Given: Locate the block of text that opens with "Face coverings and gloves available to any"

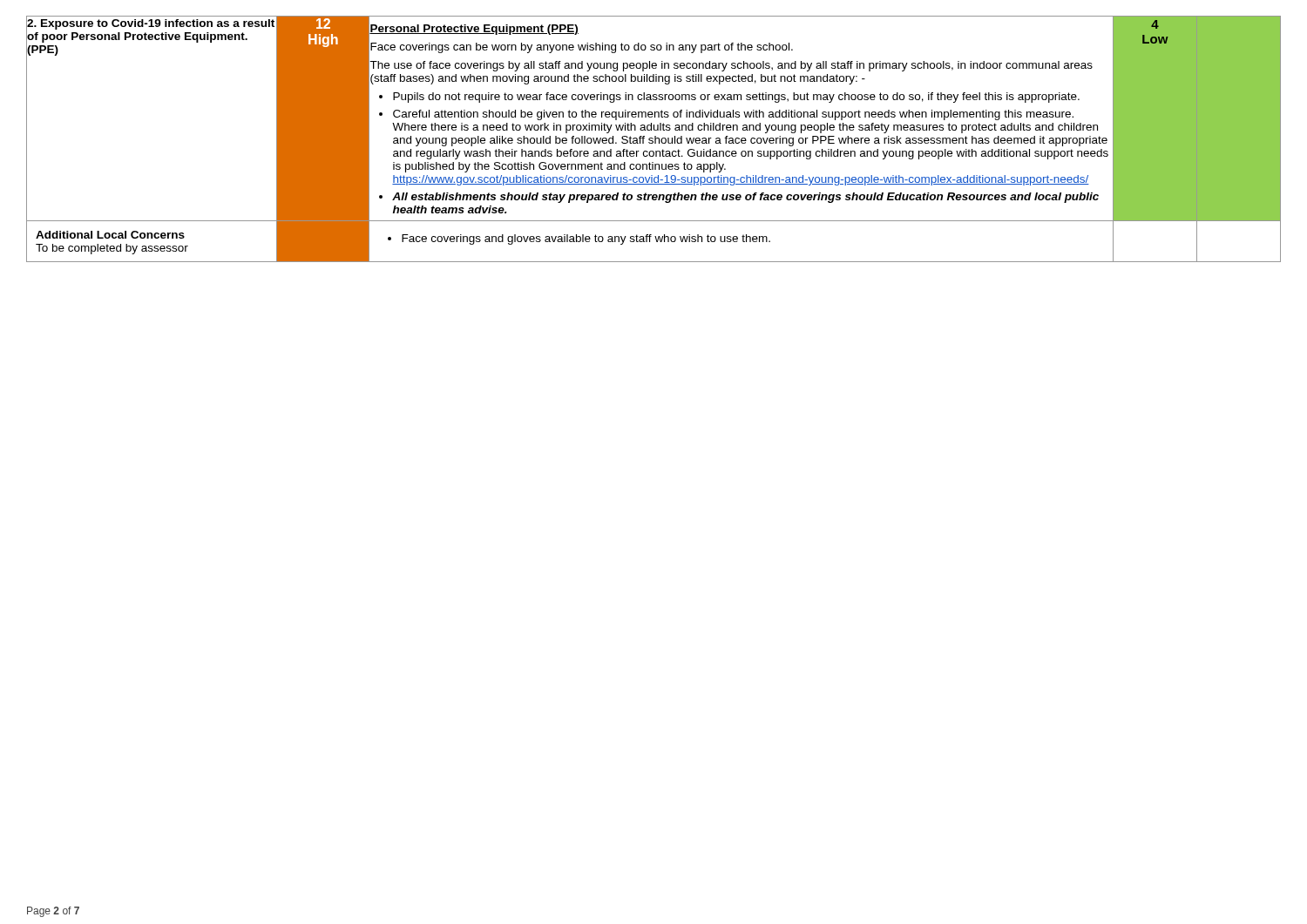Looking at the screenshot, I should click(586, 238).
